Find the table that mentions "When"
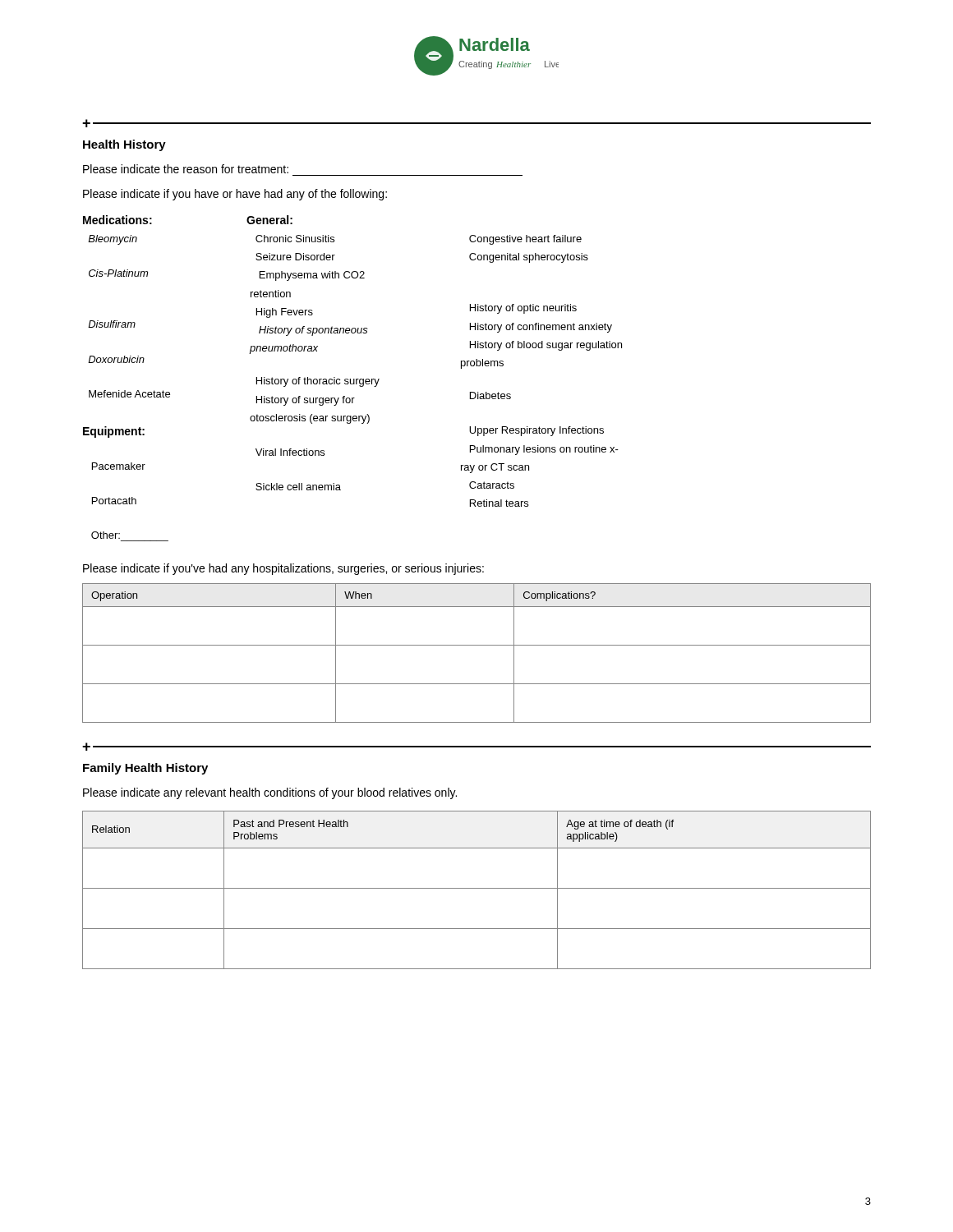Viewport: 953px width, 1232px height. pos(476,653)
